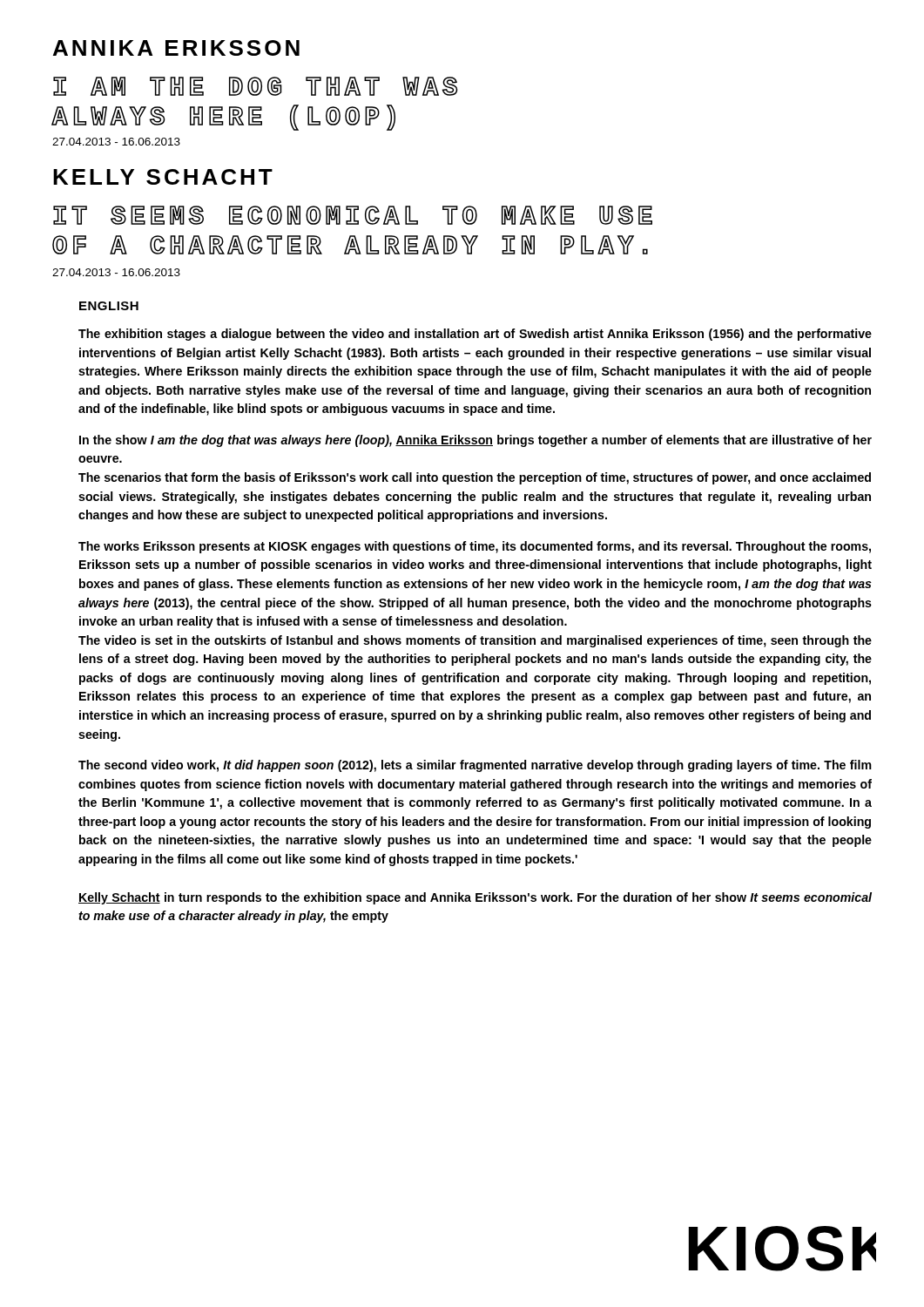Find the logo
This screenshot has width=924, height=1307.
[780, 1246]
